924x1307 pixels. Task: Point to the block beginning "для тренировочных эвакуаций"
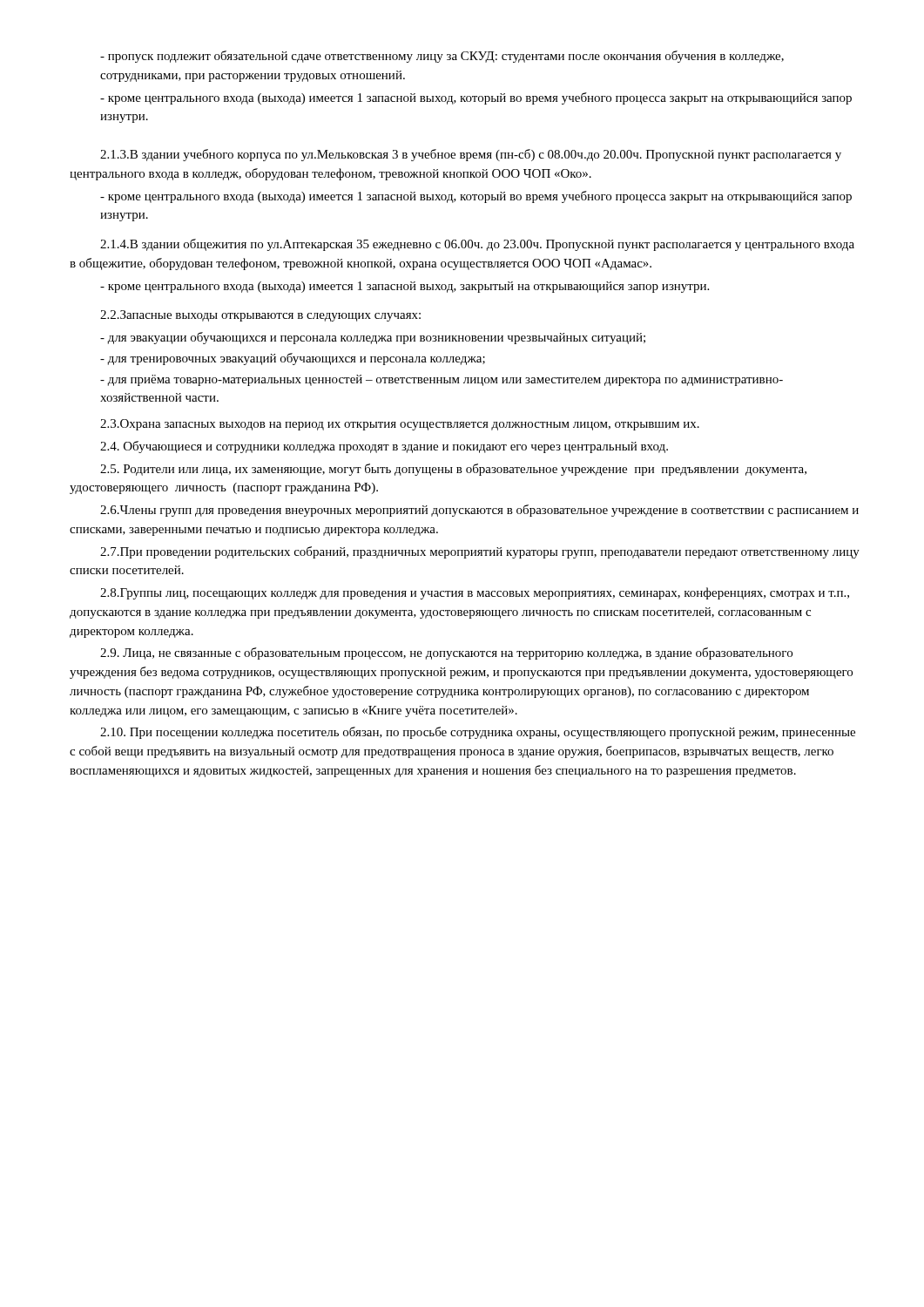coord(293,358)
